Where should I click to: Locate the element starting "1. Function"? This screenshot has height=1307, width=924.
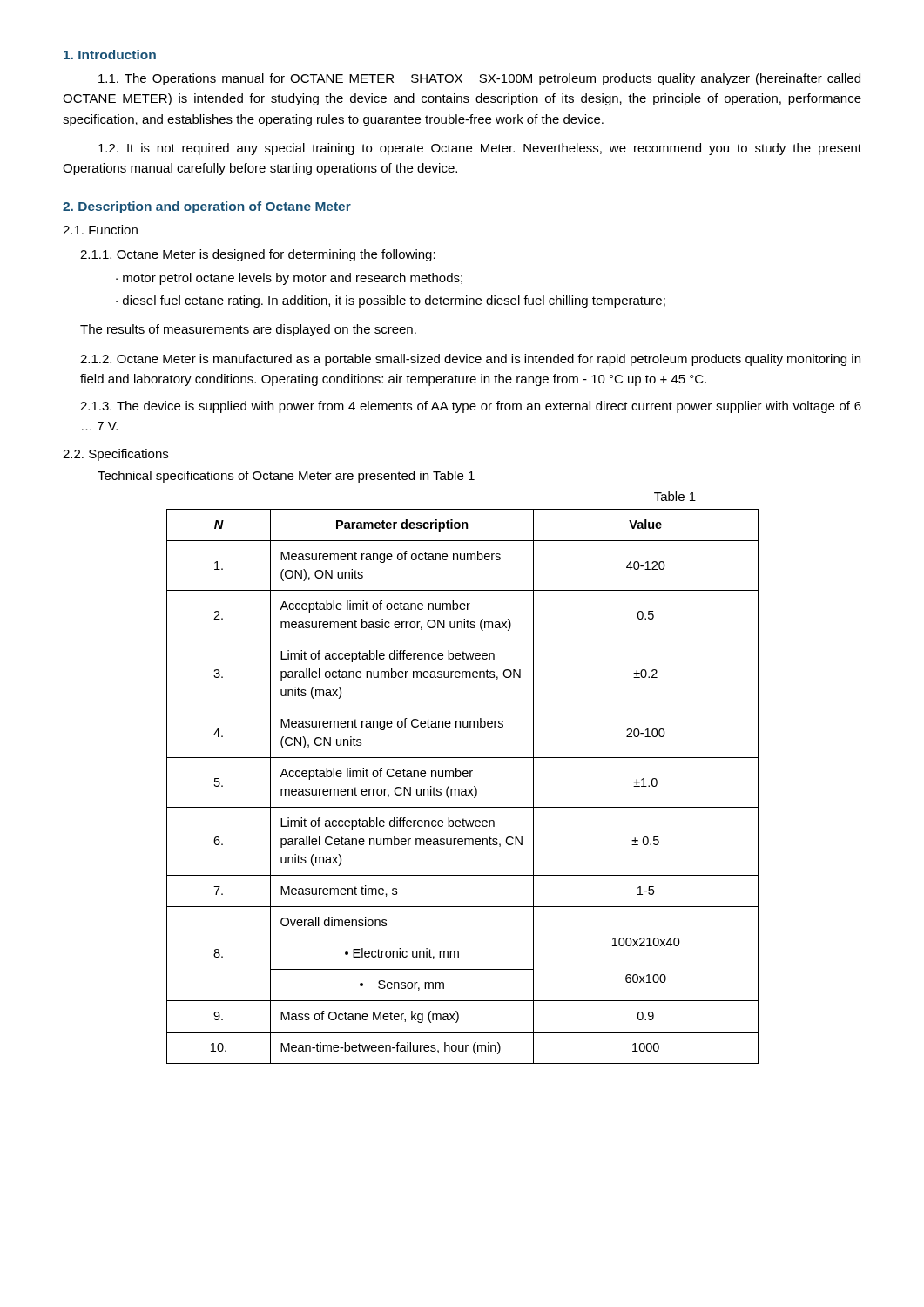[100, 230]
